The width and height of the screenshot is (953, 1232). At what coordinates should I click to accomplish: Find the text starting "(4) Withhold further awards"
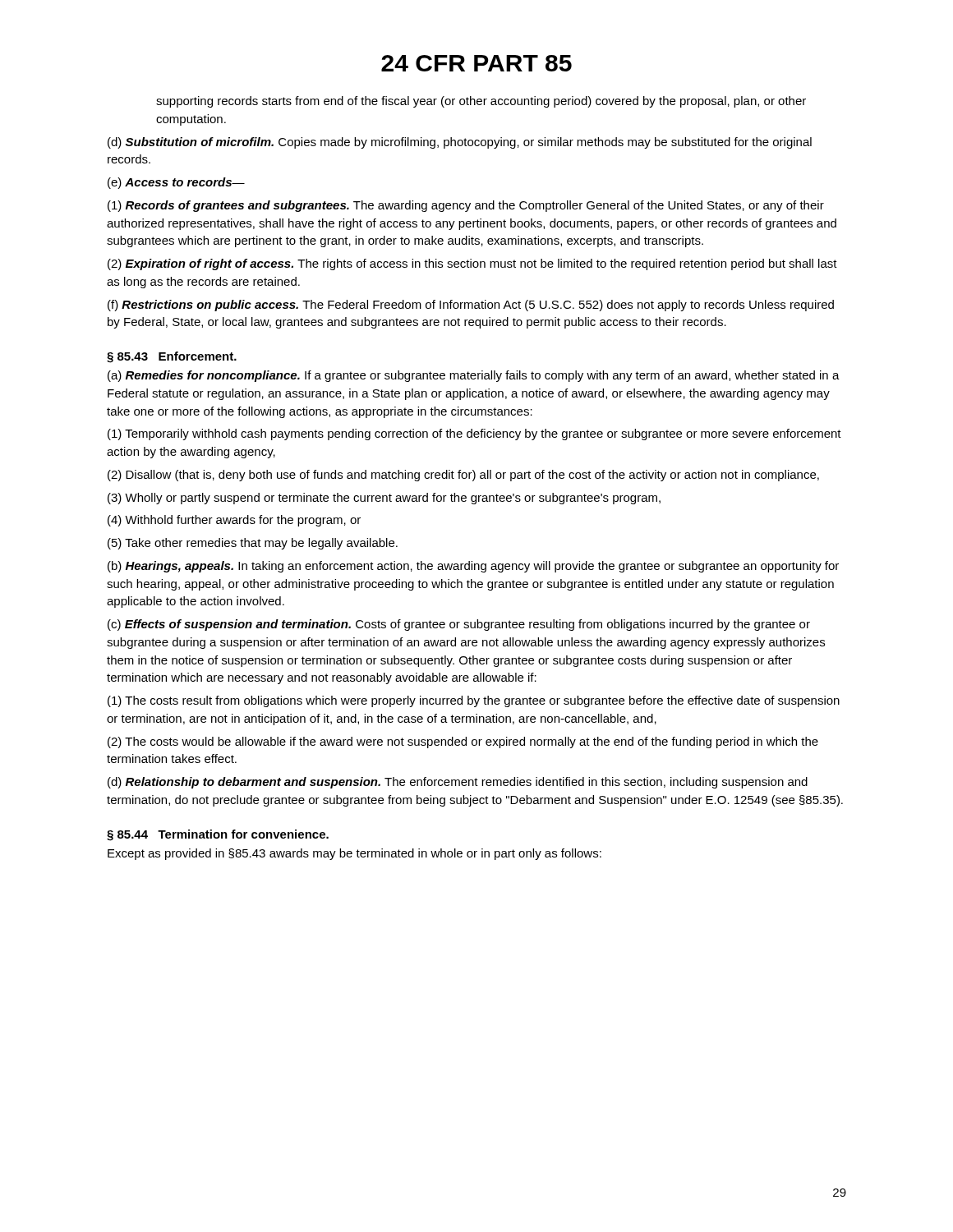pyautogui.click(x=234, y=520)
